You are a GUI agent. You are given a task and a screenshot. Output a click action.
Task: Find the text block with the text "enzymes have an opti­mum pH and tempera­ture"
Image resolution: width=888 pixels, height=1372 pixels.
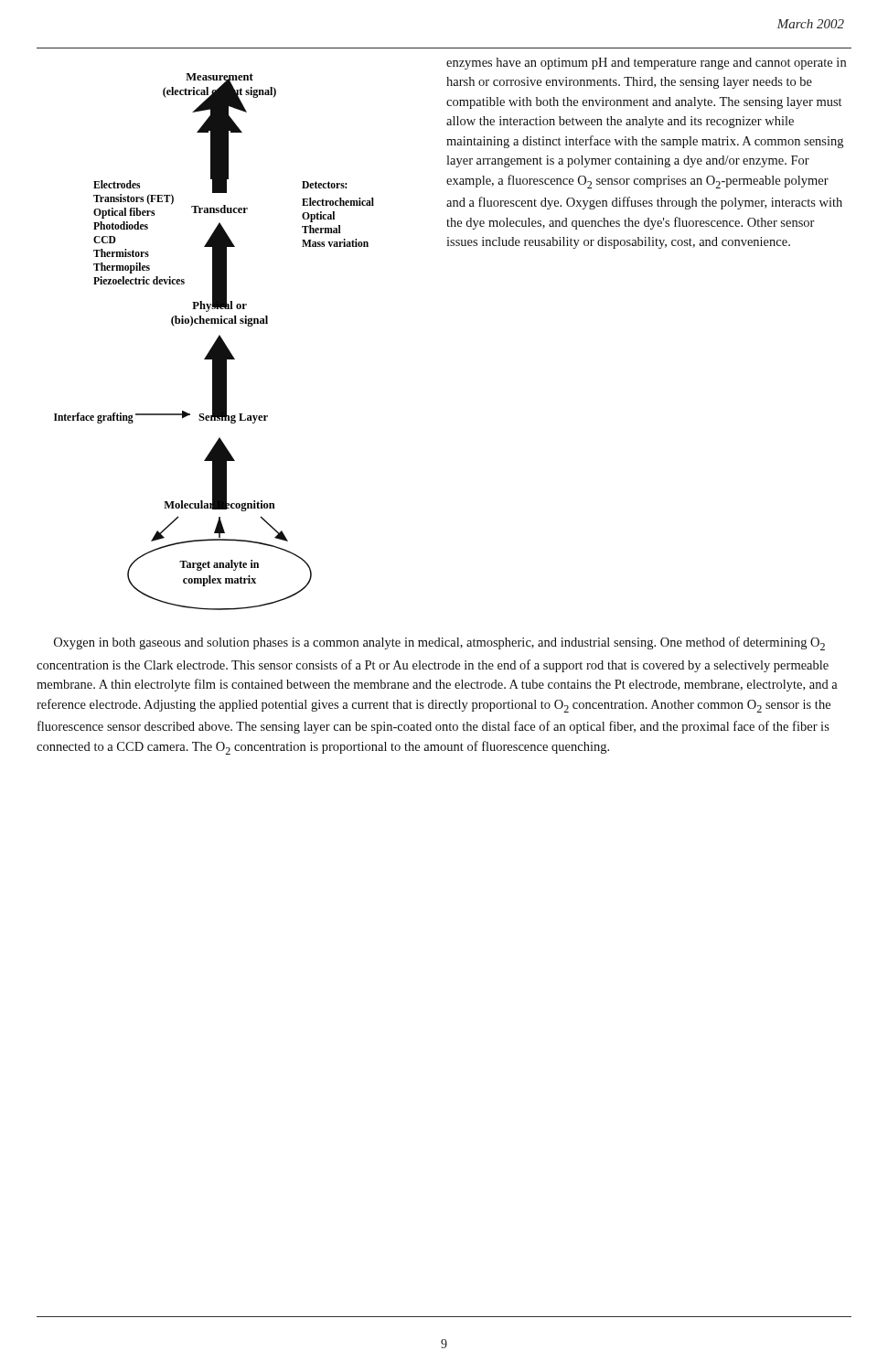[x=646, y=152]
